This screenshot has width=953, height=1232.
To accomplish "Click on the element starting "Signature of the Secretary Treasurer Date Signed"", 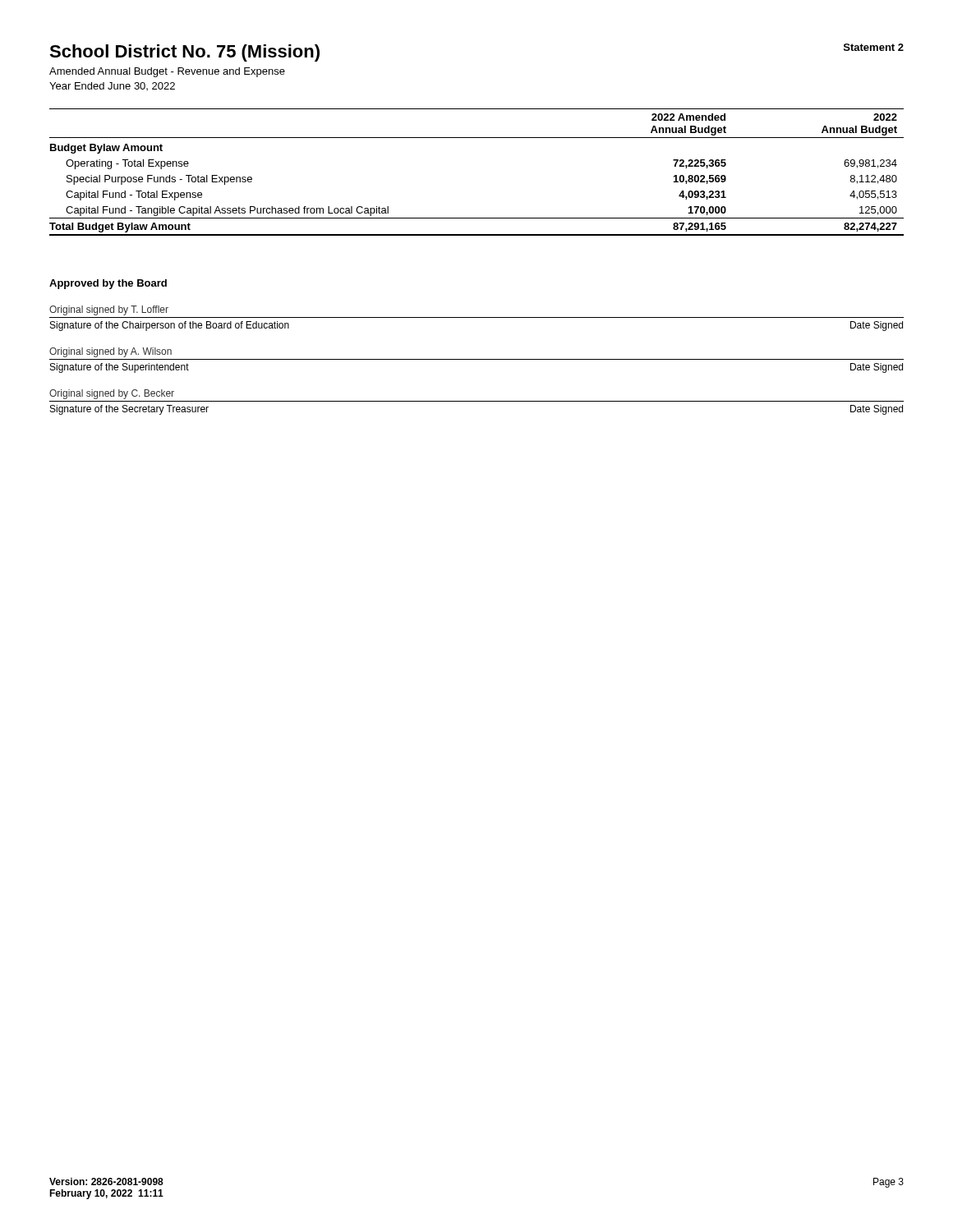I will (476, 409).
